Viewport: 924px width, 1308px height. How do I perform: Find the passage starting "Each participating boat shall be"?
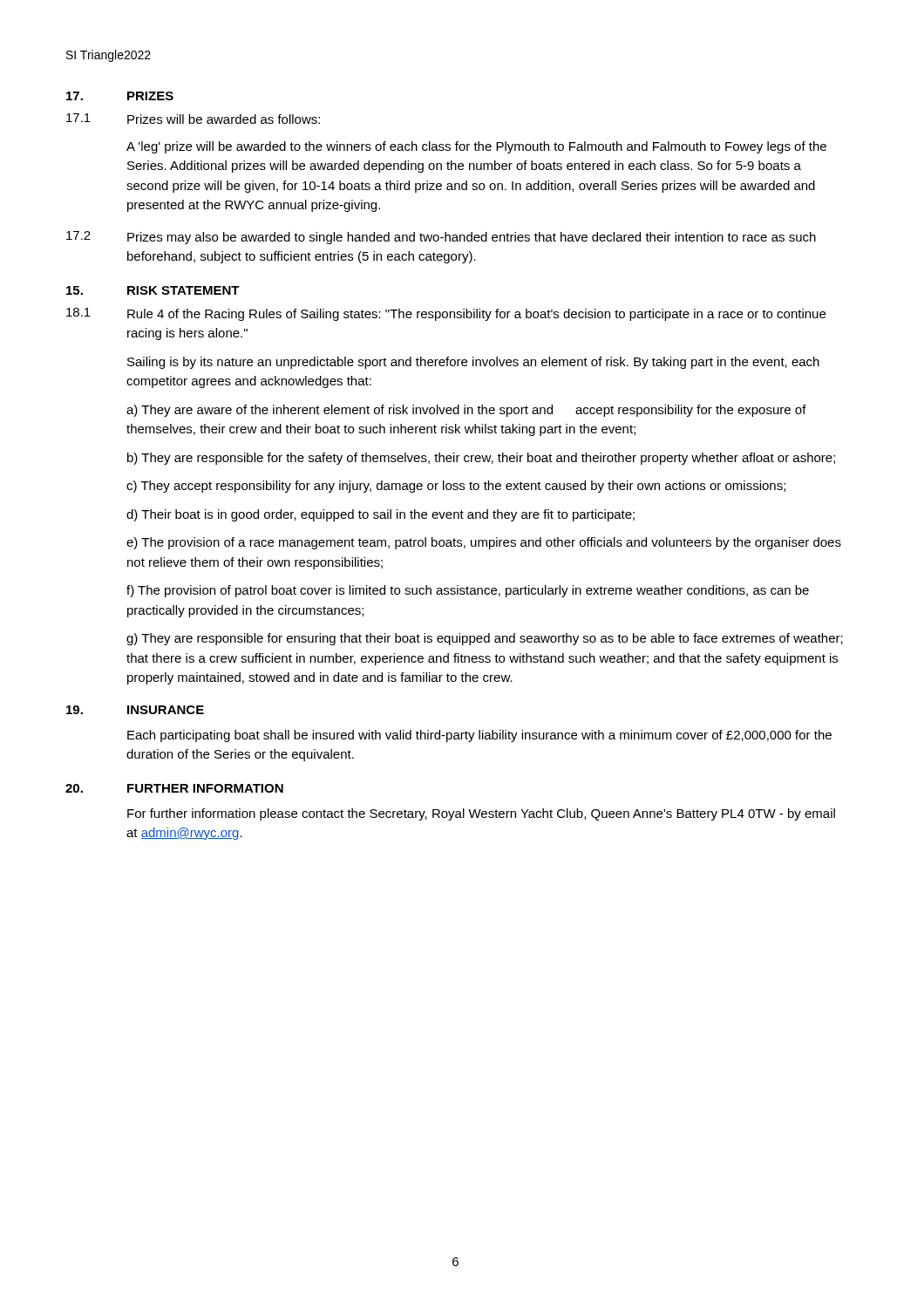(x=479, y=744)
